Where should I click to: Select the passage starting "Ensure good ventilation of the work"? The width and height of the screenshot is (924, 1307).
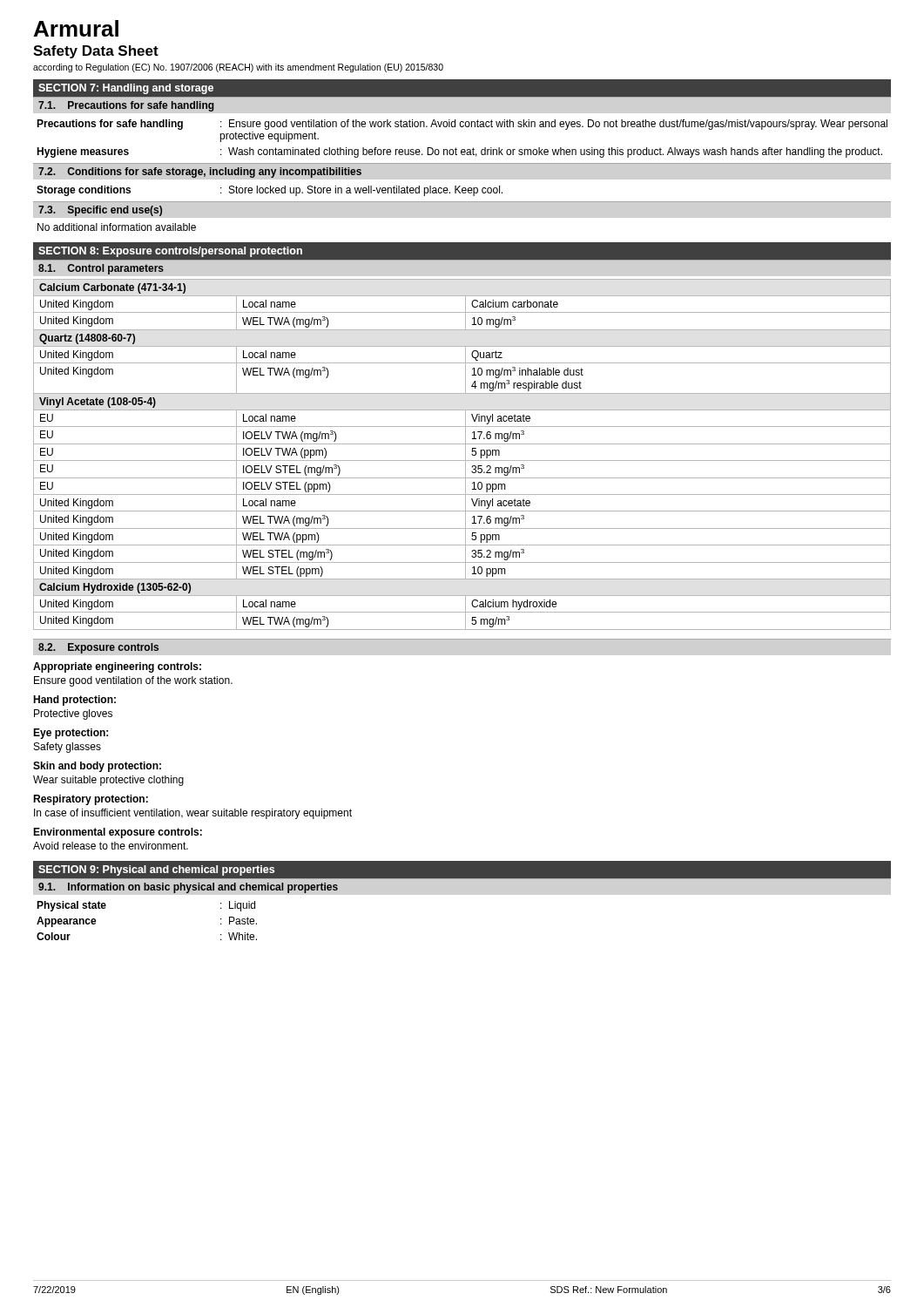(x=133, y=680)
